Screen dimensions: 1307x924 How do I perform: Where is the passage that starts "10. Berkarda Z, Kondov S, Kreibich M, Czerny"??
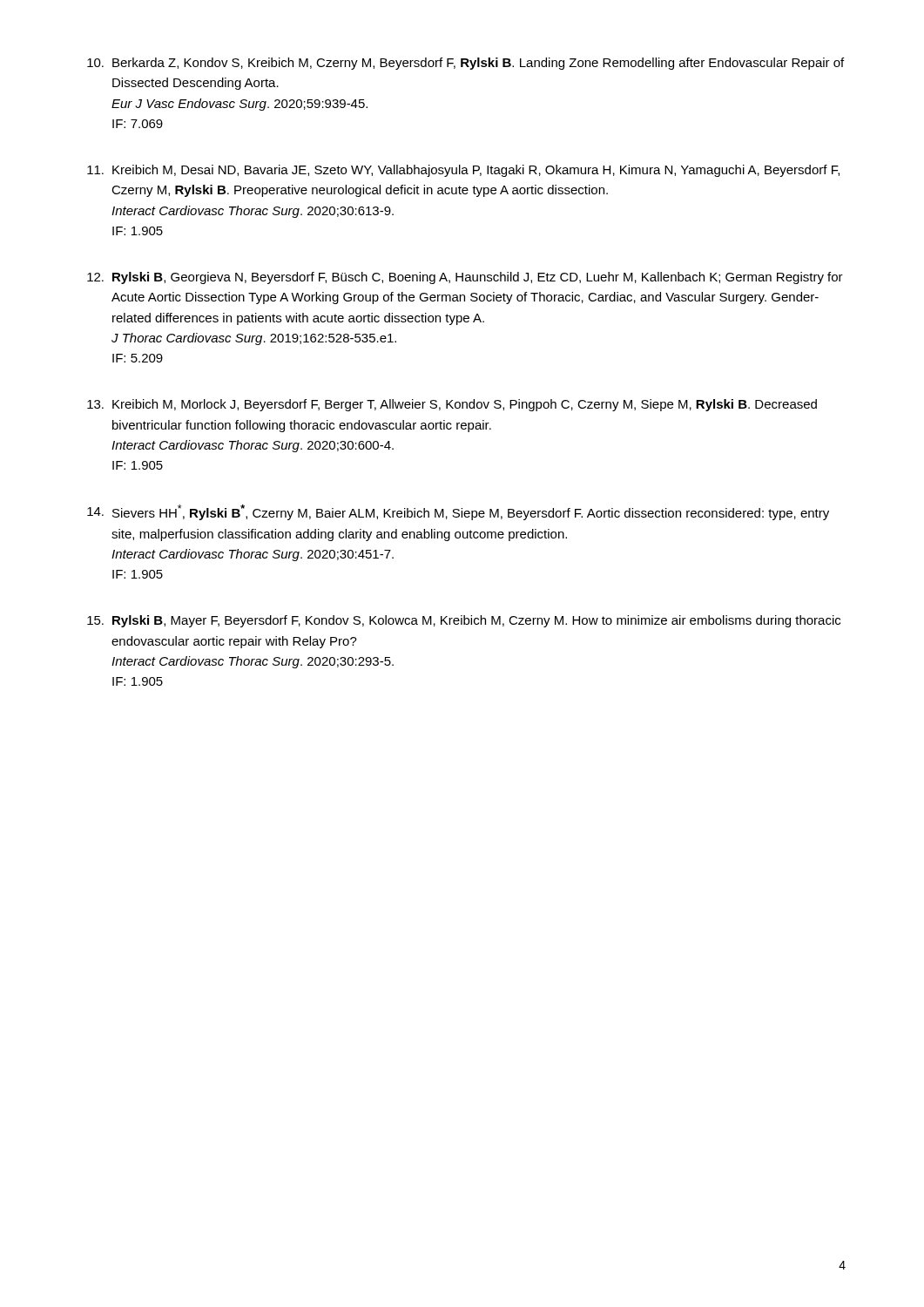coord(465,64)
